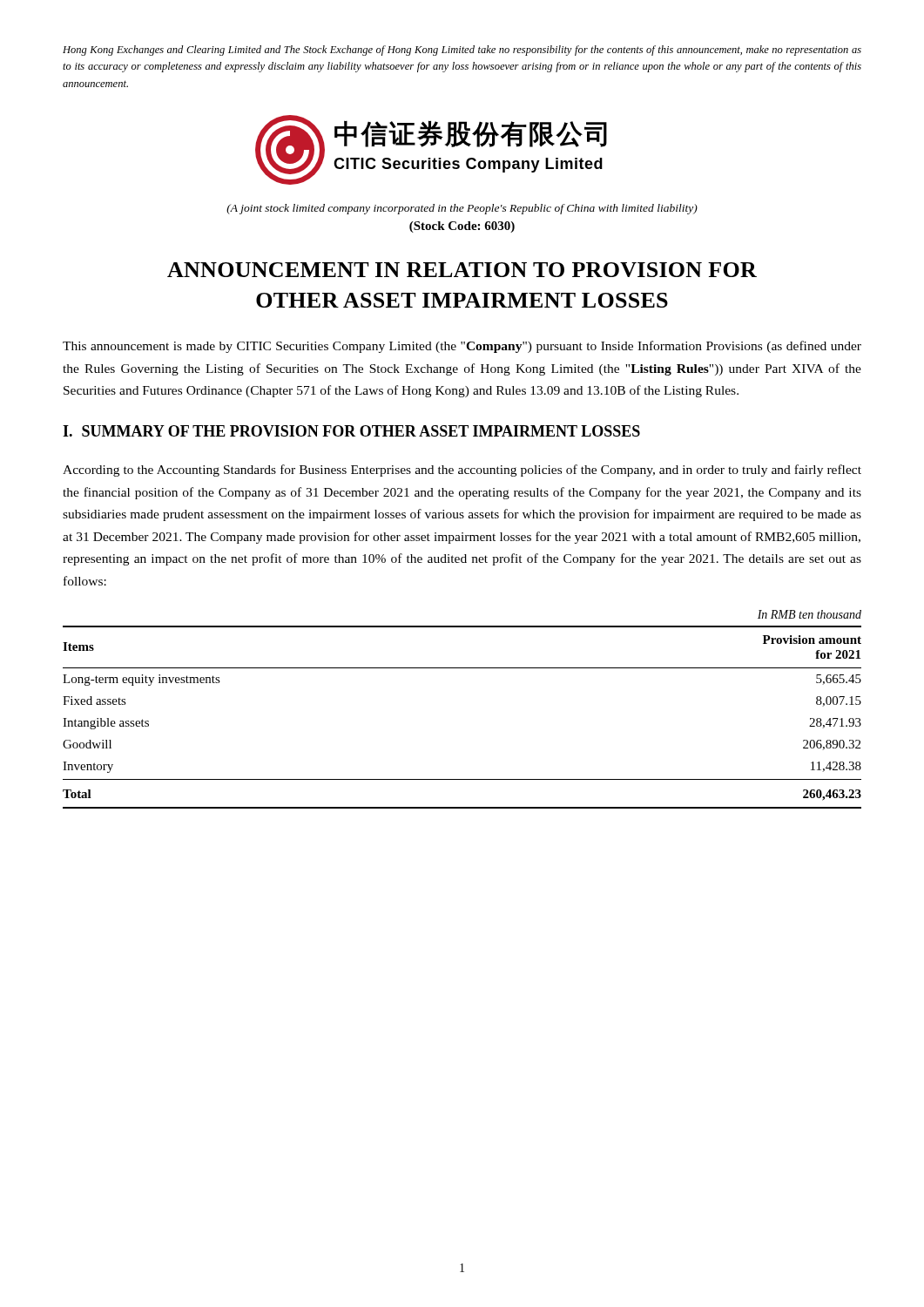Click on the title with the text "ANNOUNCEMENT IN RELATION TO PROVISION FOROTHER ASSET"
The height and width of the screenshot is (1307, 924).
(462, 285)
